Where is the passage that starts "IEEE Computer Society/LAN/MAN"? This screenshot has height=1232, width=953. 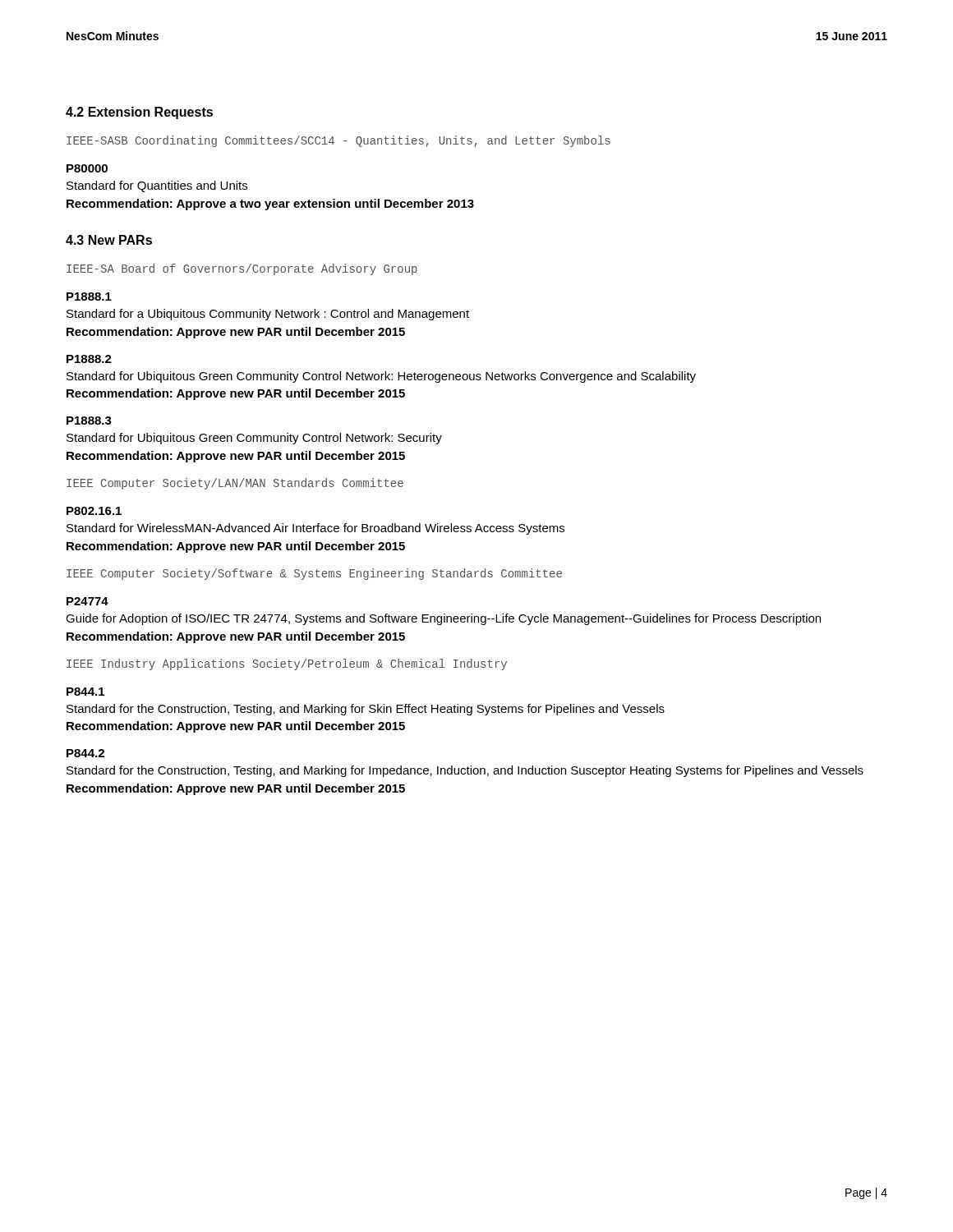(x=235, y=484)
